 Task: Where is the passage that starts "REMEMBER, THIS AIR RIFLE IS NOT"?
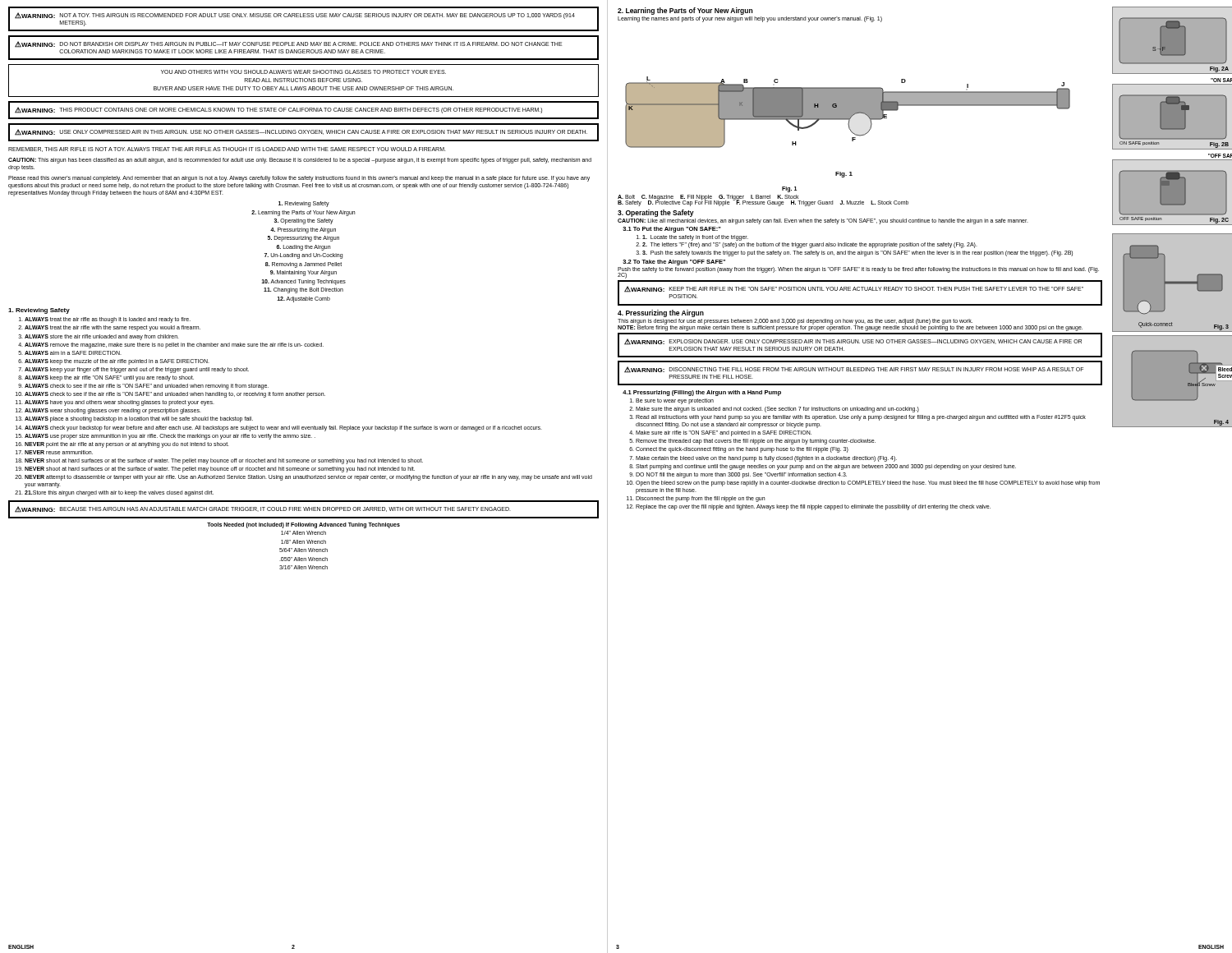pyautogui.click(x=227, y=149)
